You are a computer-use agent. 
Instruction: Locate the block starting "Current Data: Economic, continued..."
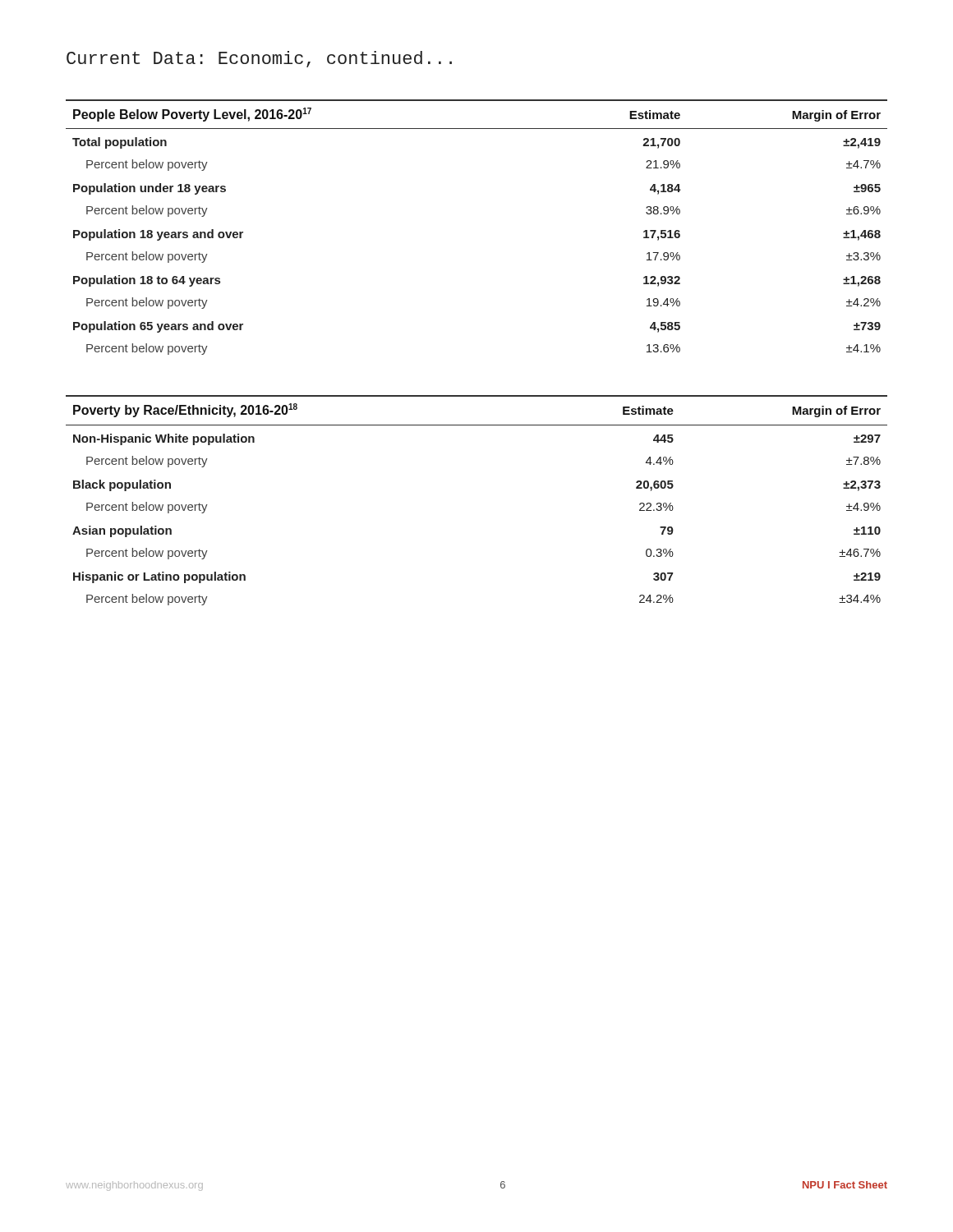tap(261, 60)
